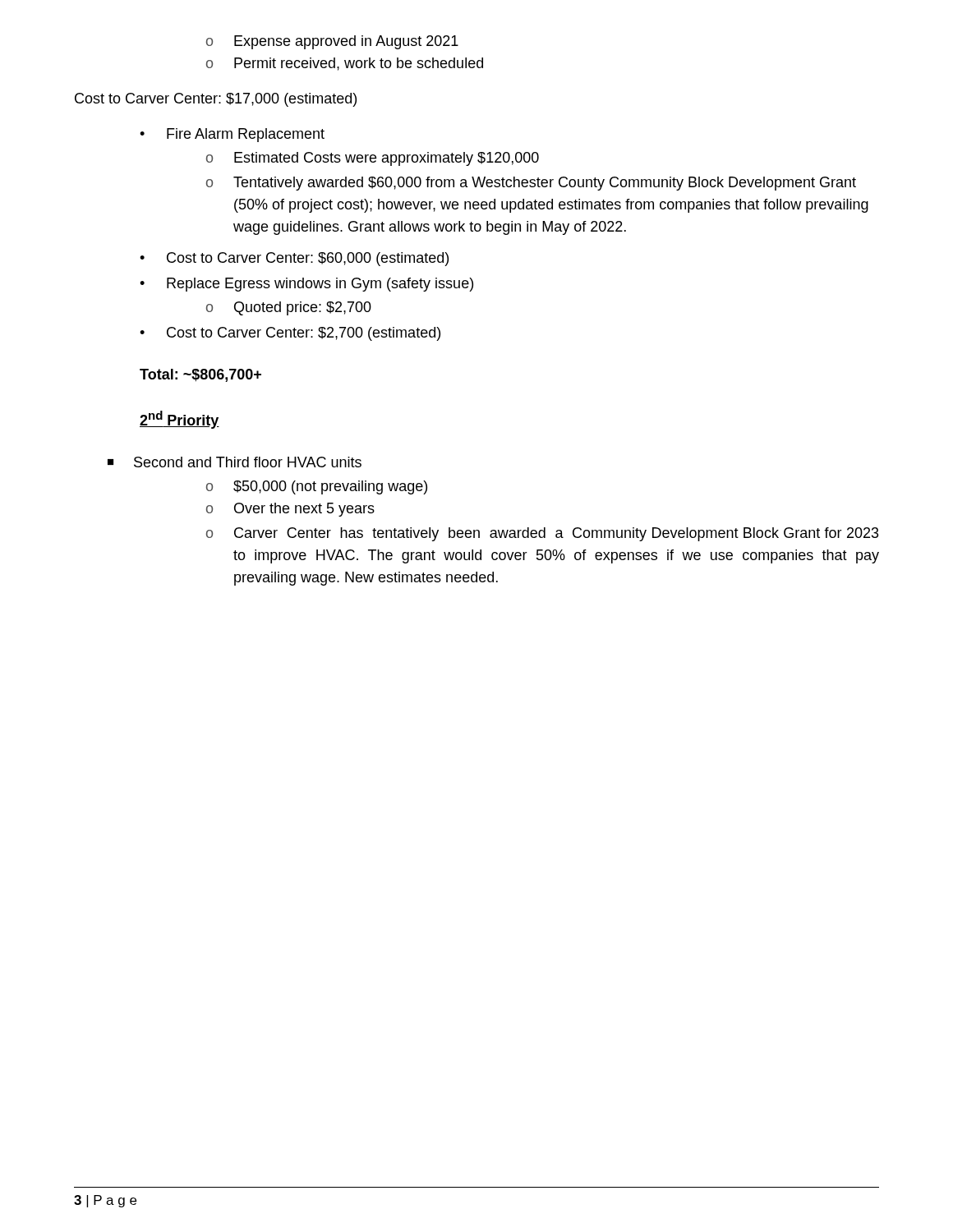Select the passage starting "o Quoted price: $2,700"

(288, 308)
